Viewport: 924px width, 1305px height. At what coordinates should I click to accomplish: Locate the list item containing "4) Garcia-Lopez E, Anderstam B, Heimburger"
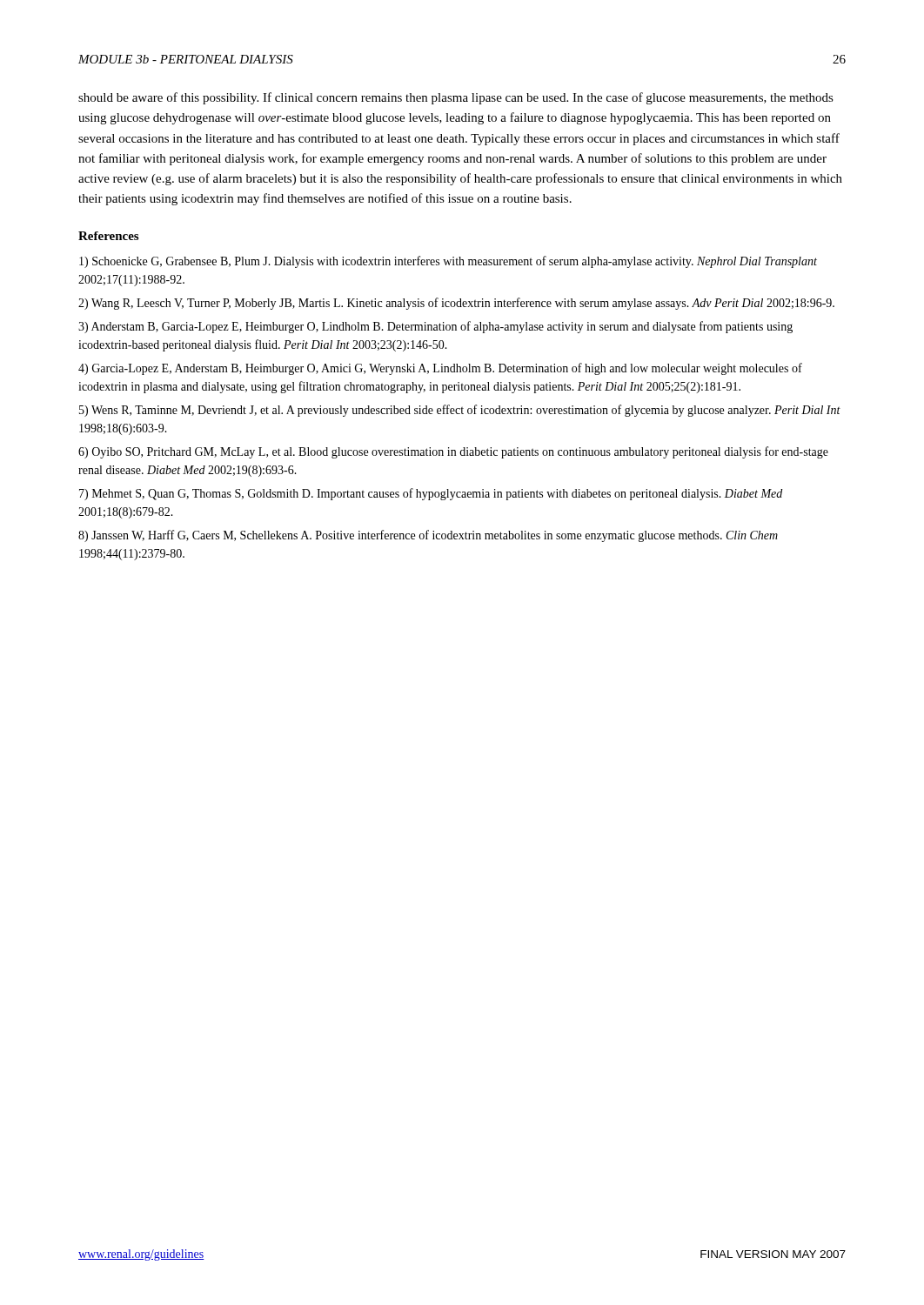click(440, 377)
